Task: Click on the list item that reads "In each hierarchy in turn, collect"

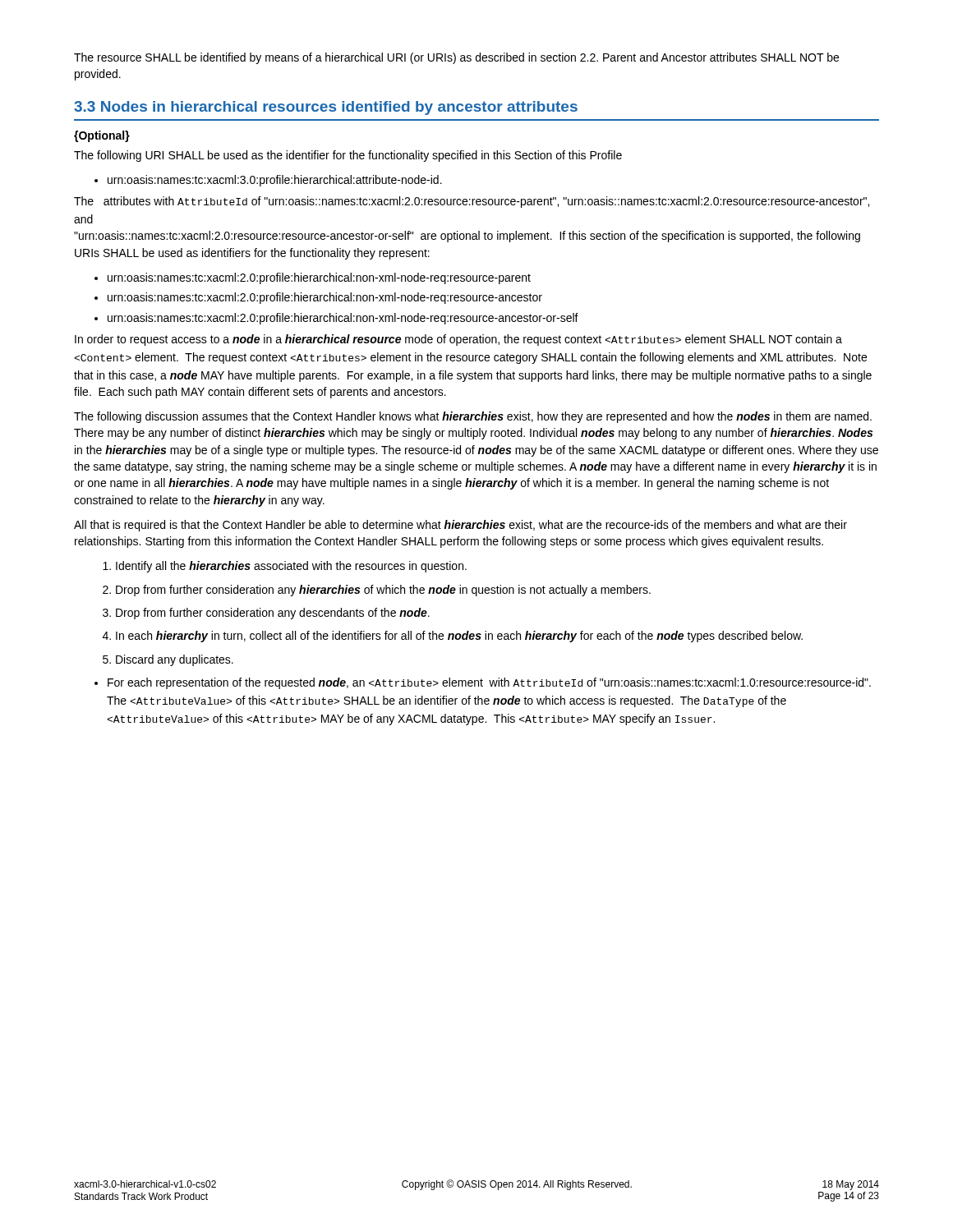Action: pos(459,636)
